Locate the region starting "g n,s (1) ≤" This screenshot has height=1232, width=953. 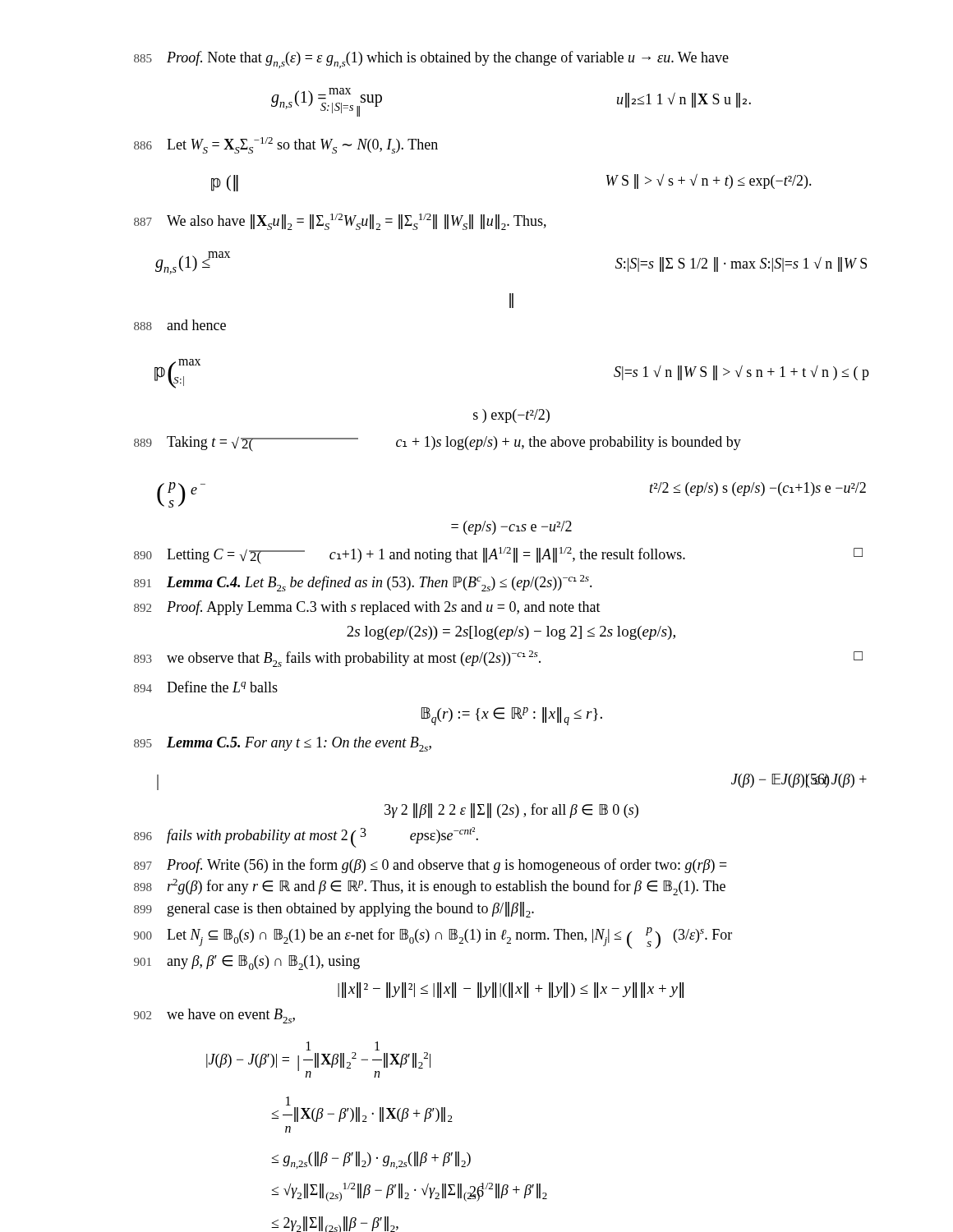click(195, 262)
